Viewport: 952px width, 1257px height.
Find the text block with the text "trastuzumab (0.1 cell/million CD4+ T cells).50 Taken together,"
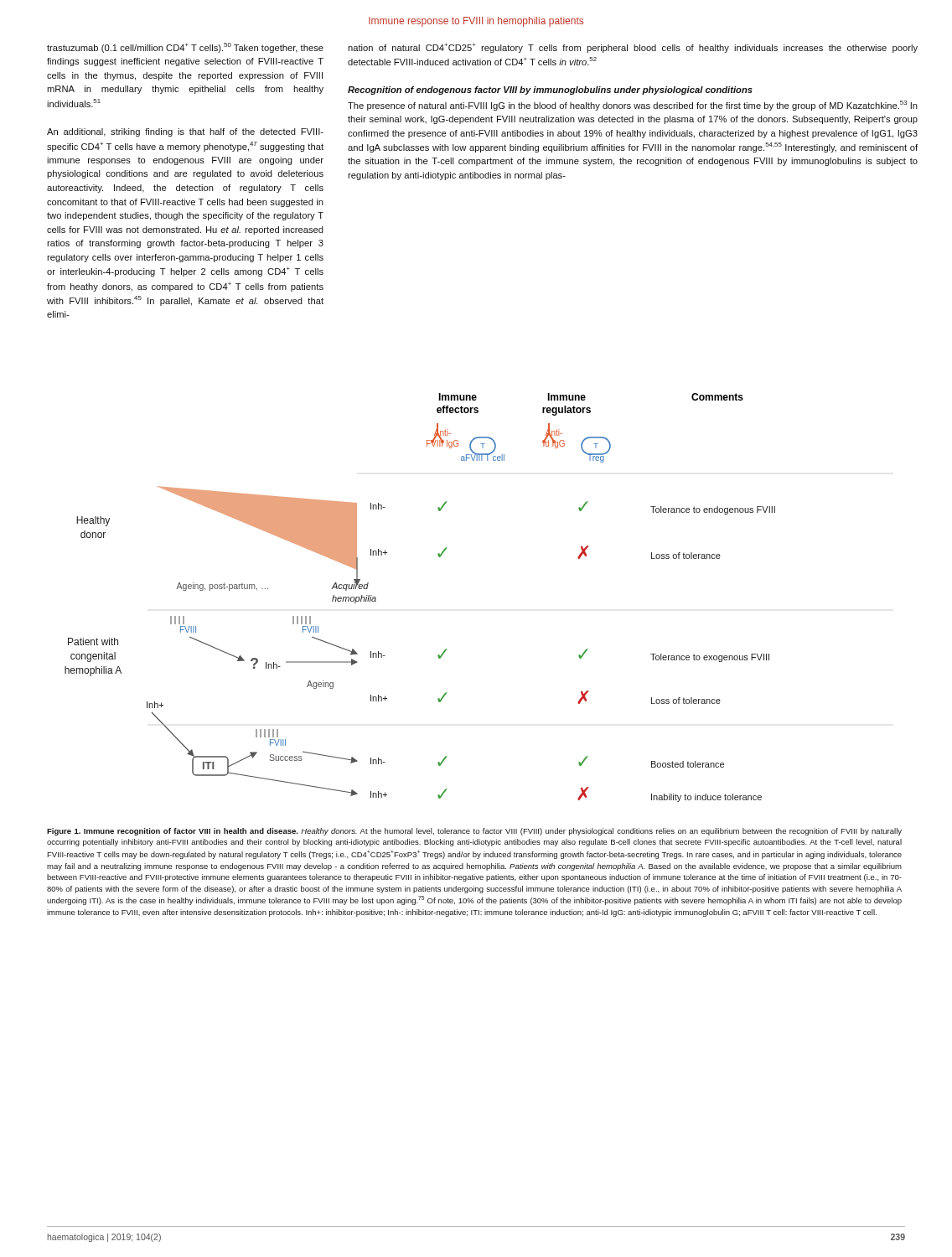click(x=185, y=180)
